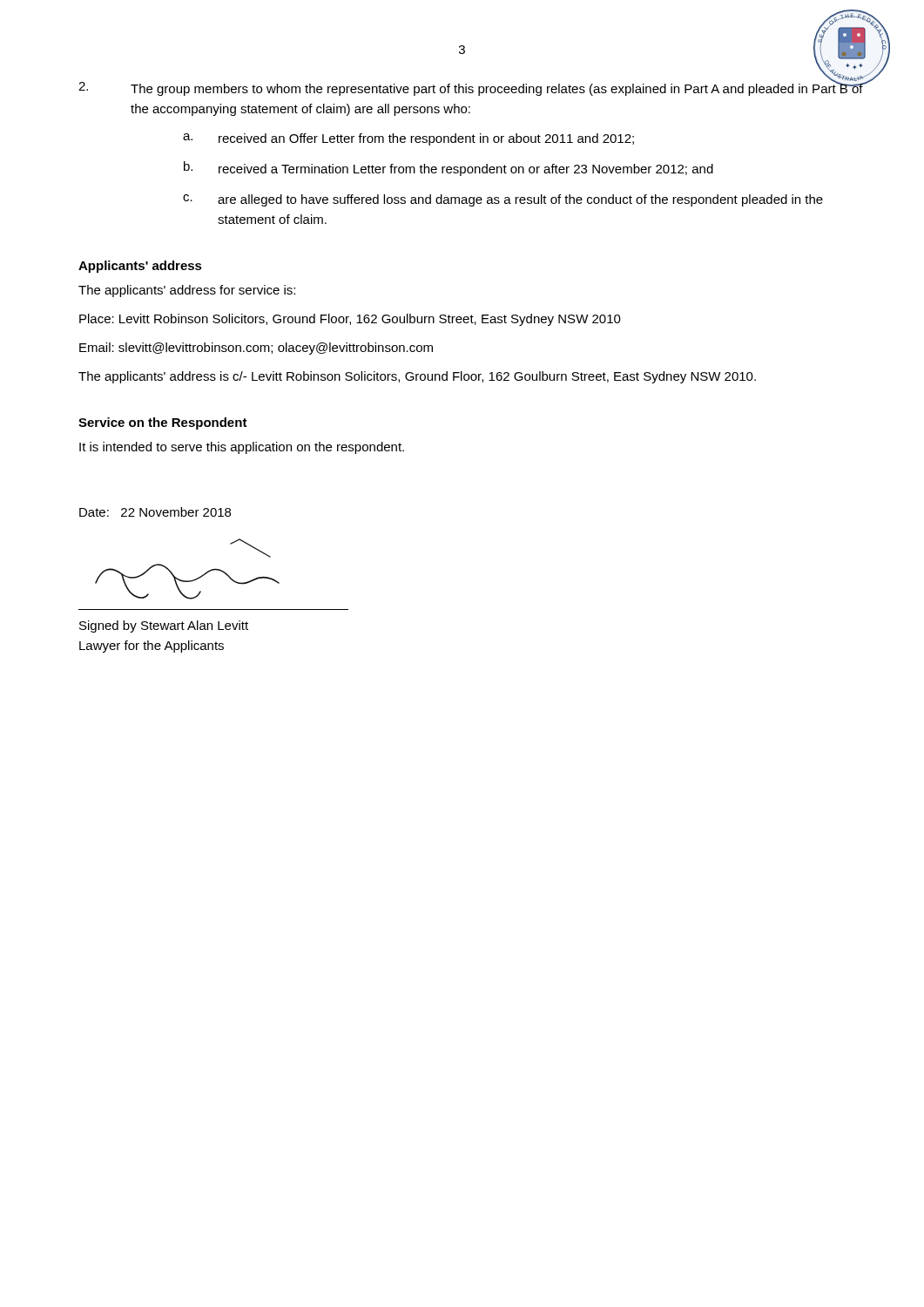This screenshot has width=924, height=1307.
Task: Click on the list item containing "b. received a Termination Letter from the respondent"
Action: (523, 169)
